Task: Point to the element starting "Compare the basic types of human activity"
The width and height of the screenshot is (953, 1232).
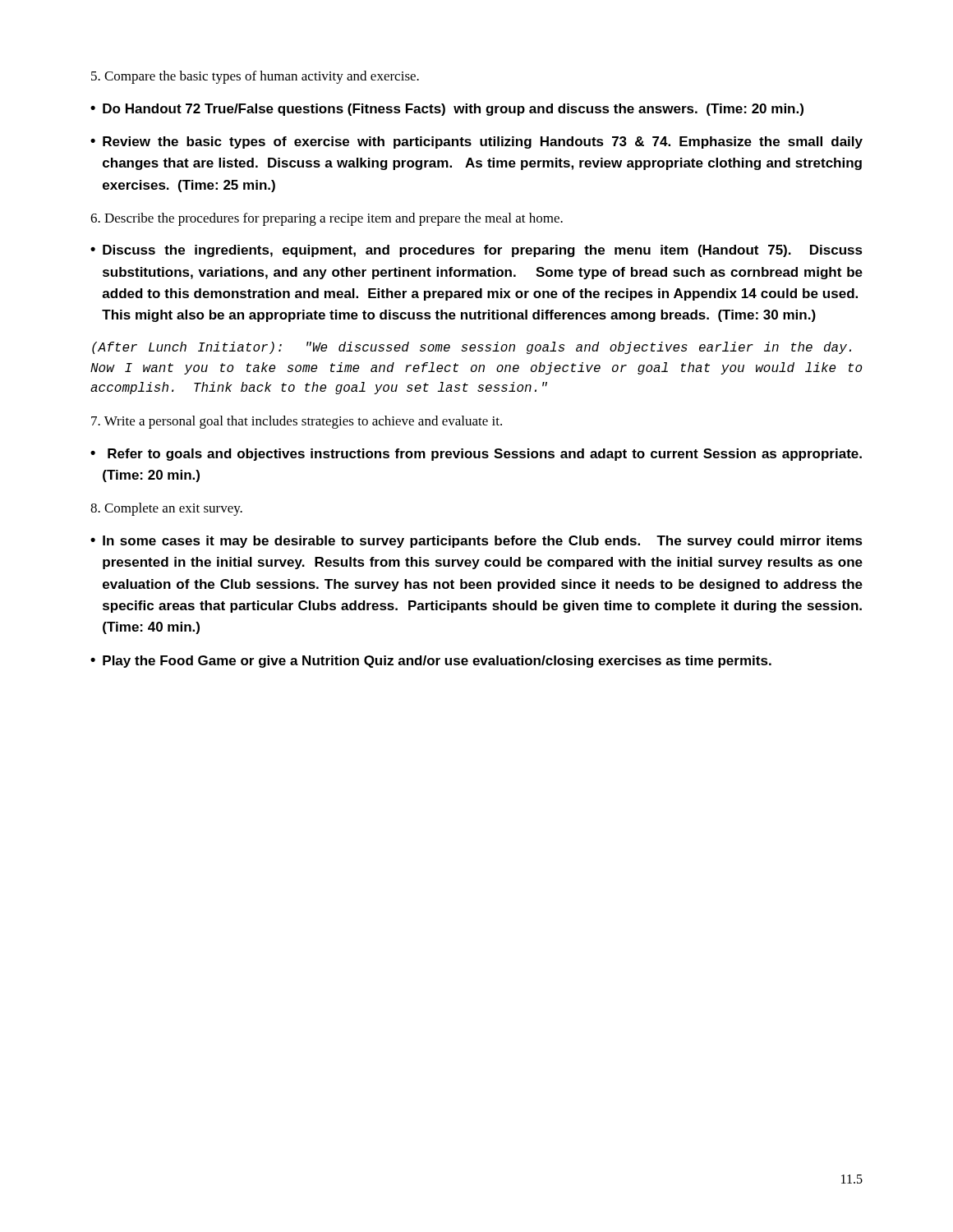Action: click(255, 76)
